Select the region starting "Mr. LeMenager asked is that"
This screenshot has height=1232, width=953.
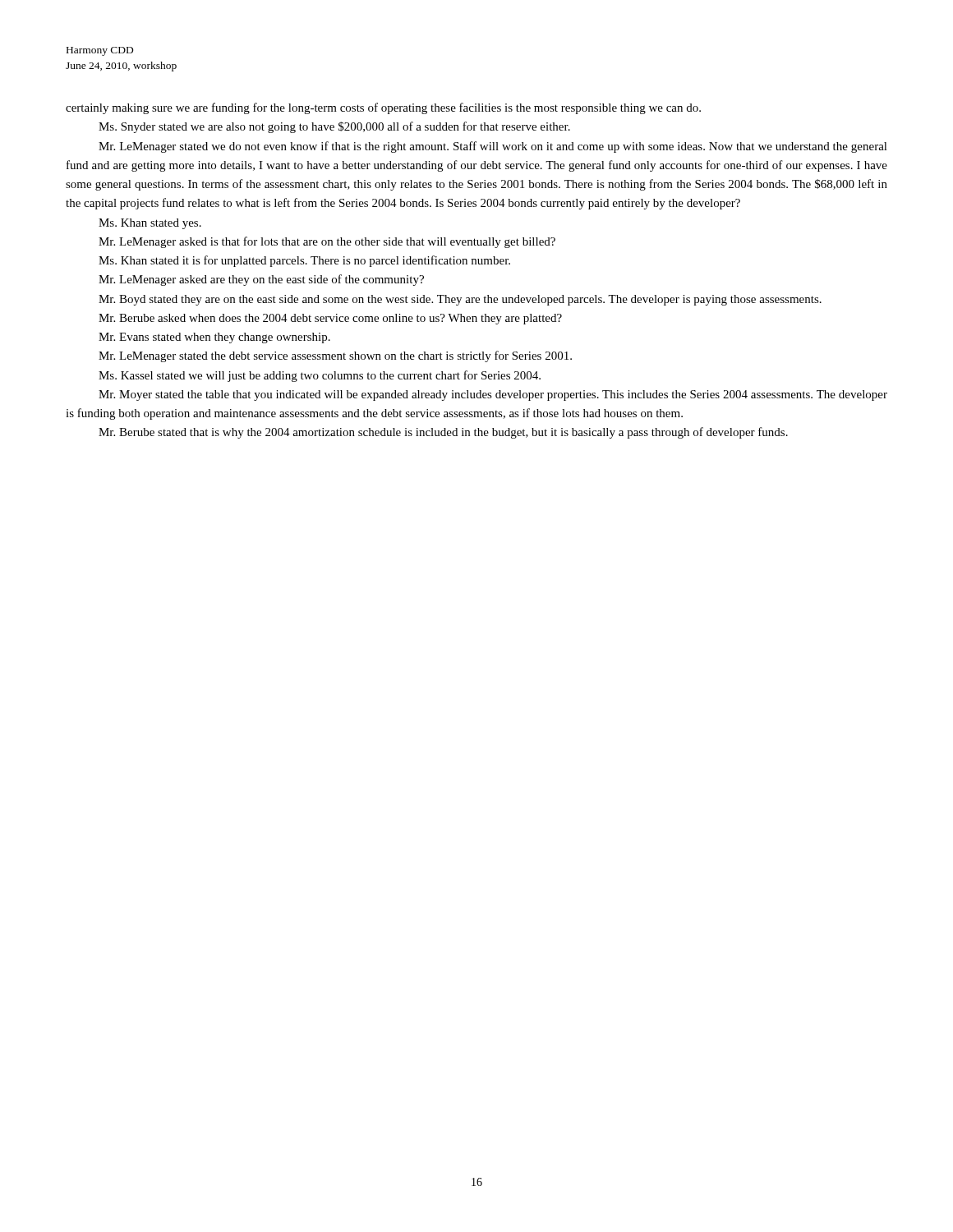pos(327,241)
